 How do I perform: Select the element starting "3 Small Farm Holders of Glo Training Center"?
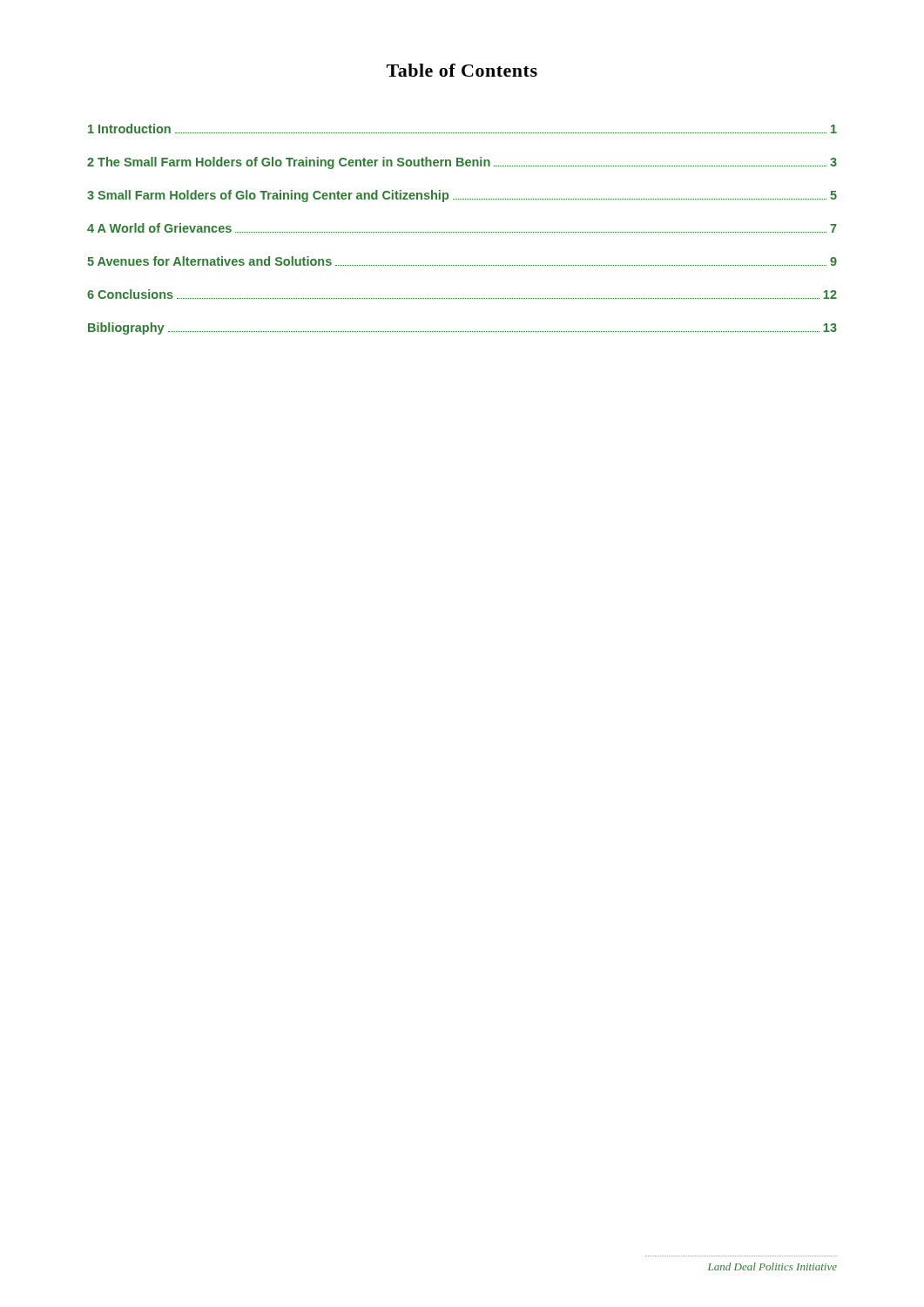click(x=462, y=195)
